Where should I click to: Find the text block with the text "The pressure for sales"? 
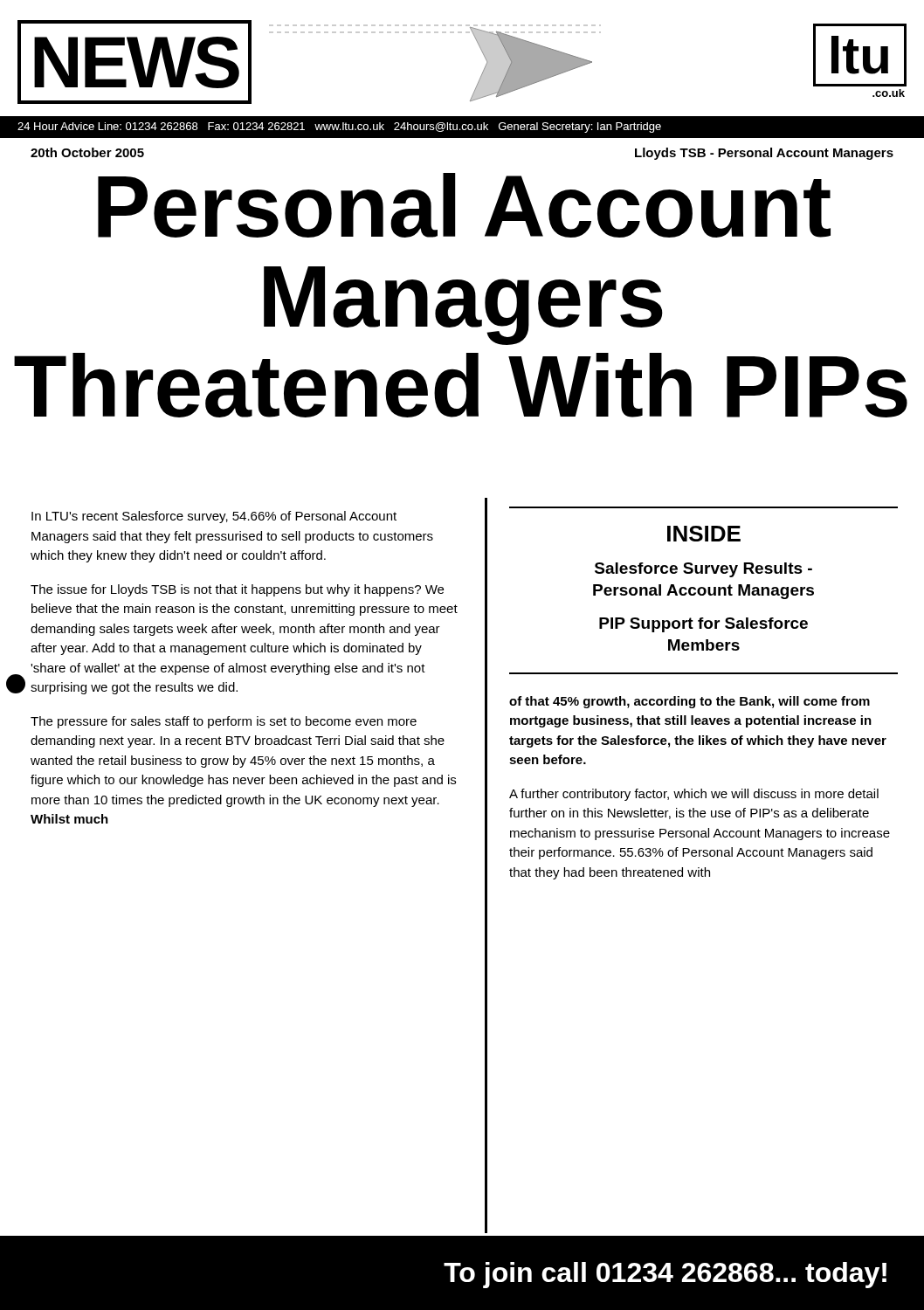pos(244,770)
